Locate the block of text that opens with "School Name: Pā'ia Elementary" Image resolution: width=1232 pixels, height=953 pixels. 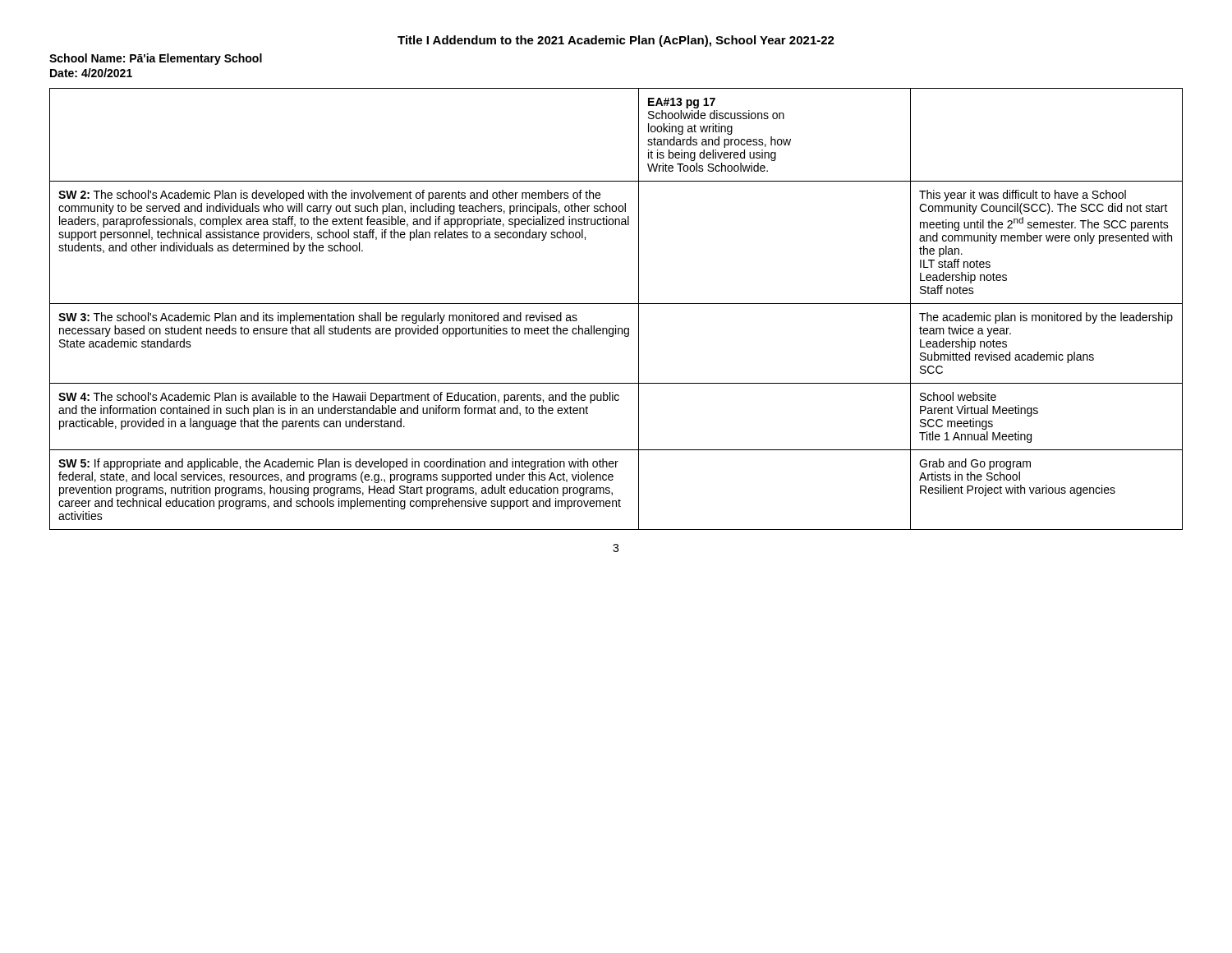(x=156, y=58)
